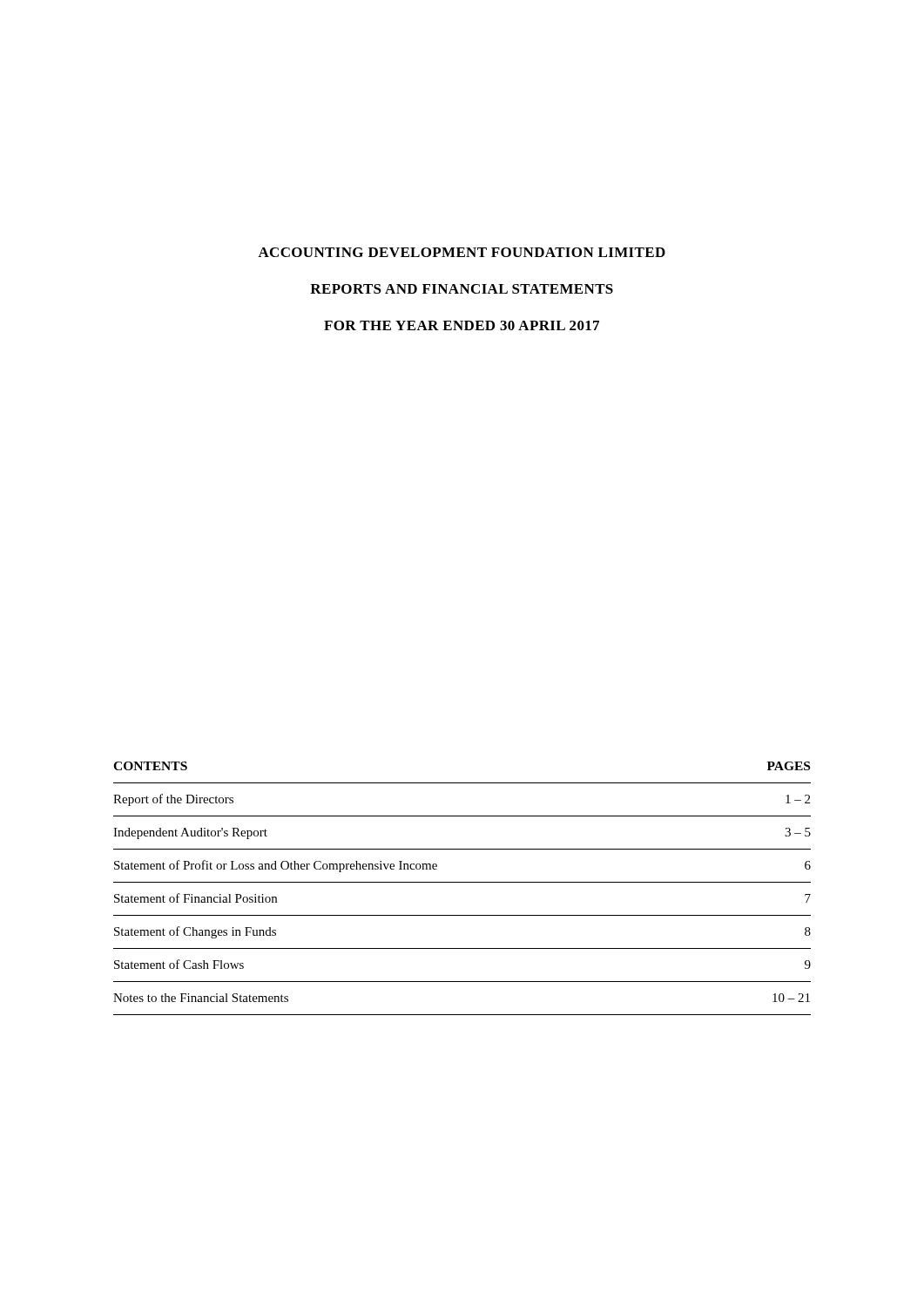
Task: Locate the title that reads "FOR THE YEAR"
Action: pyautogui.click(x=462, y=325)
